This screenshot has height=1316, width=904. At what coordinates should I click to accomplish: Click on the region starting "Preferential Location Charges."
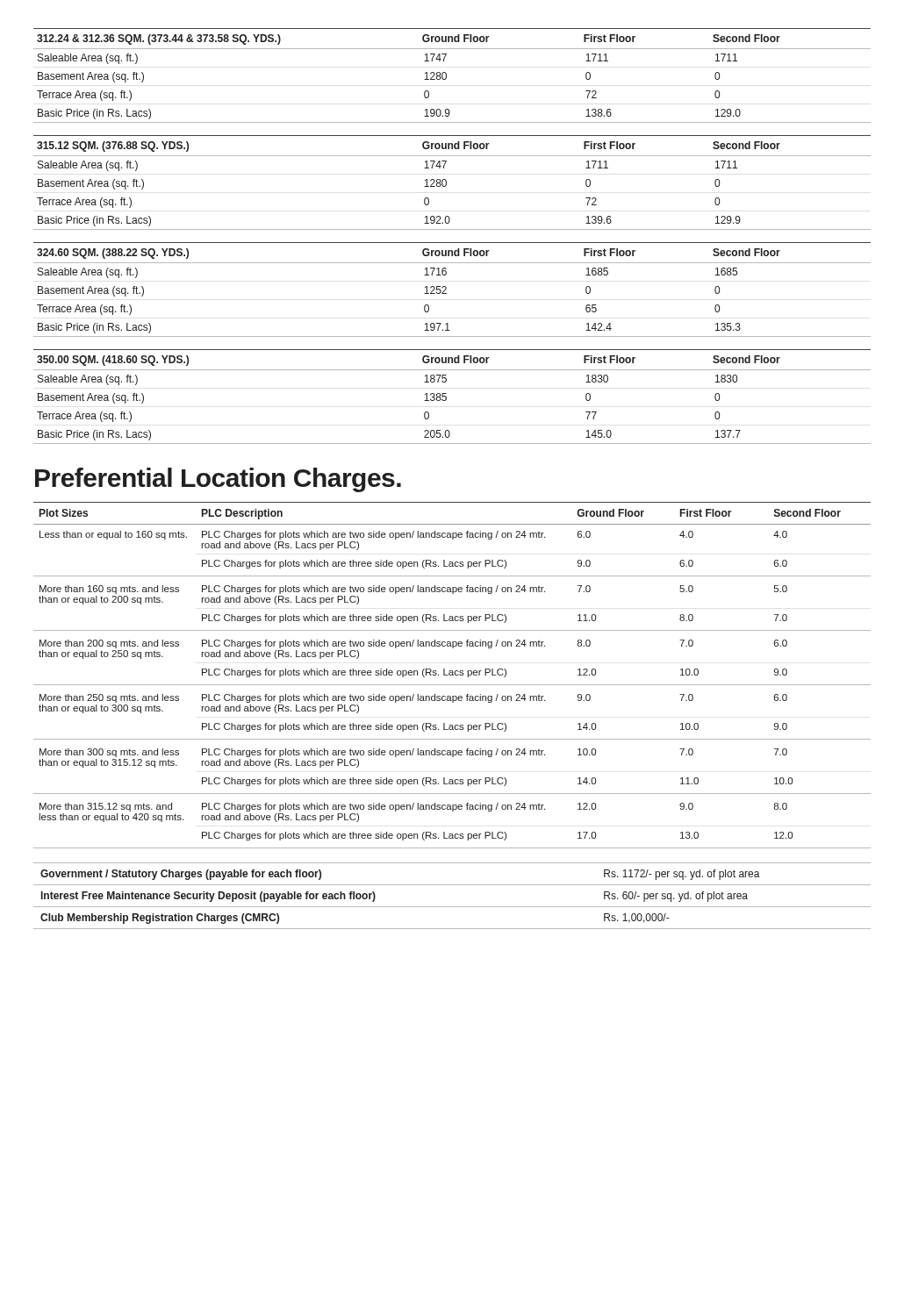point(218,478)
